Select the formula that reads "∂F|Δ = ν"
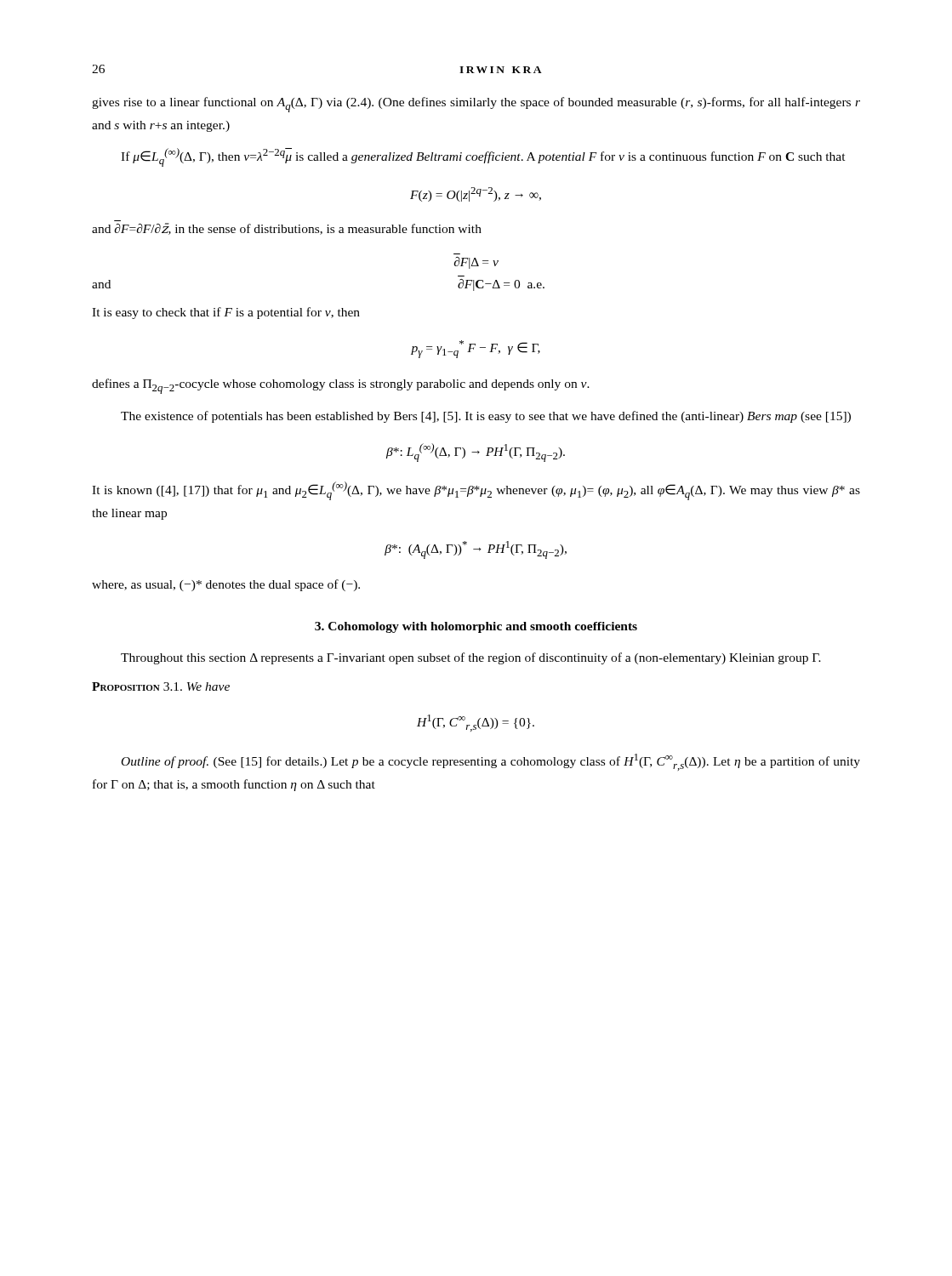This screenshot has height=1276, width=952. point(476,262)
